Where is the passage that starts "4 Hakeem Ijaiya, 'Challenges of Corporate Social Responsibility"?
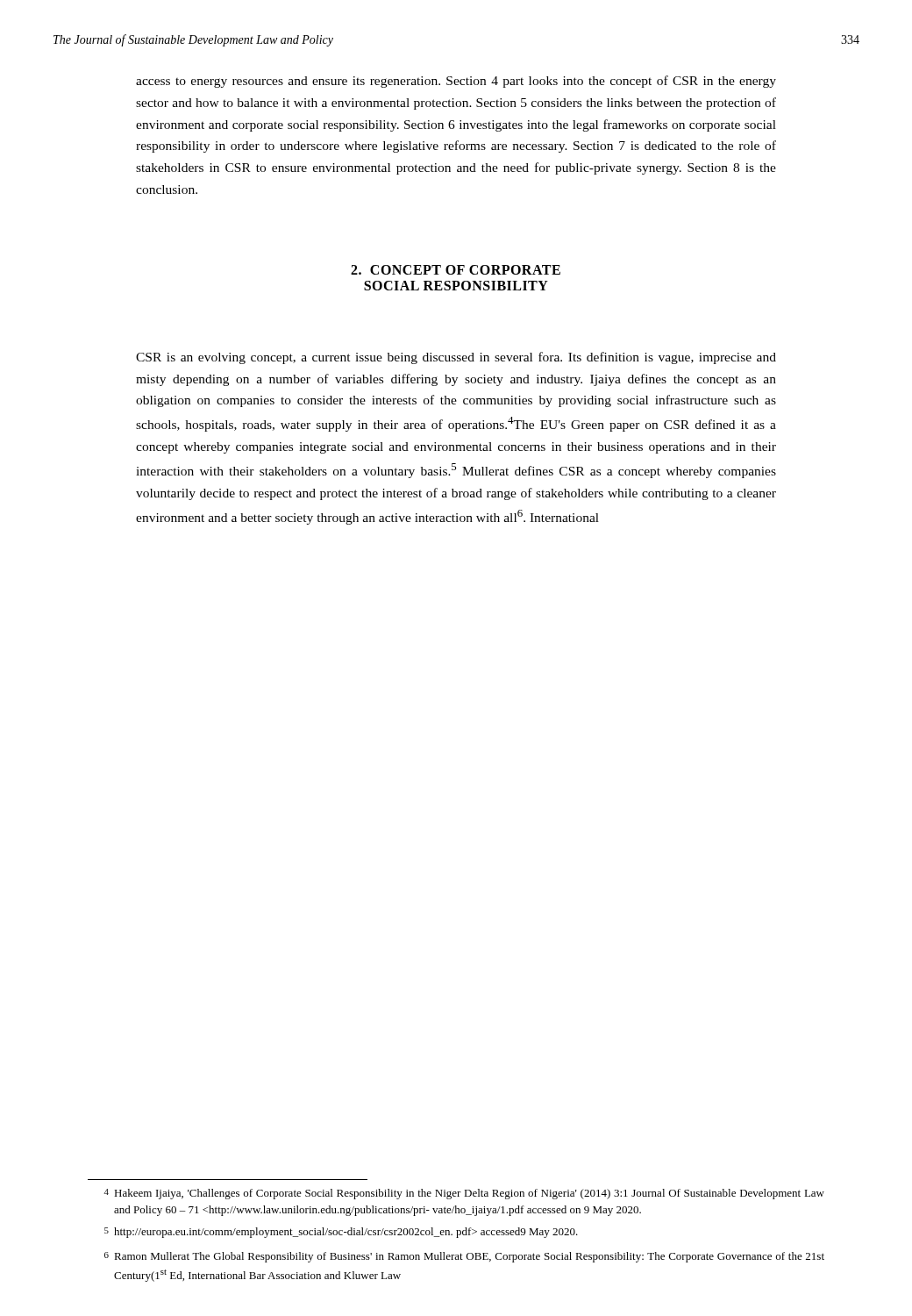912x1316 pixels. (456, 1202)
